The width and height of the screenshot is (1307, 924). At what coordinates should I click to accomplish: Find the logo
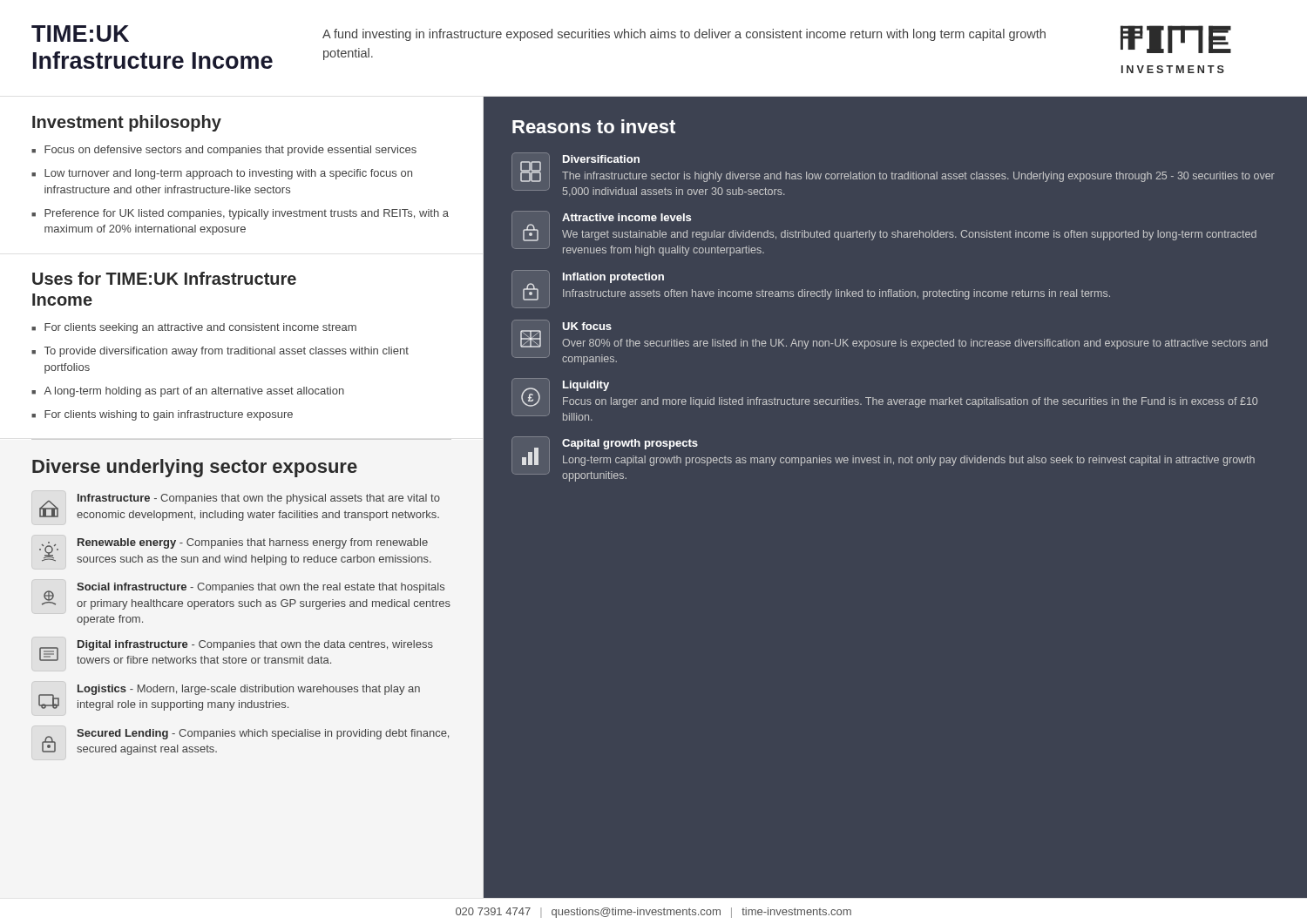1189,51
